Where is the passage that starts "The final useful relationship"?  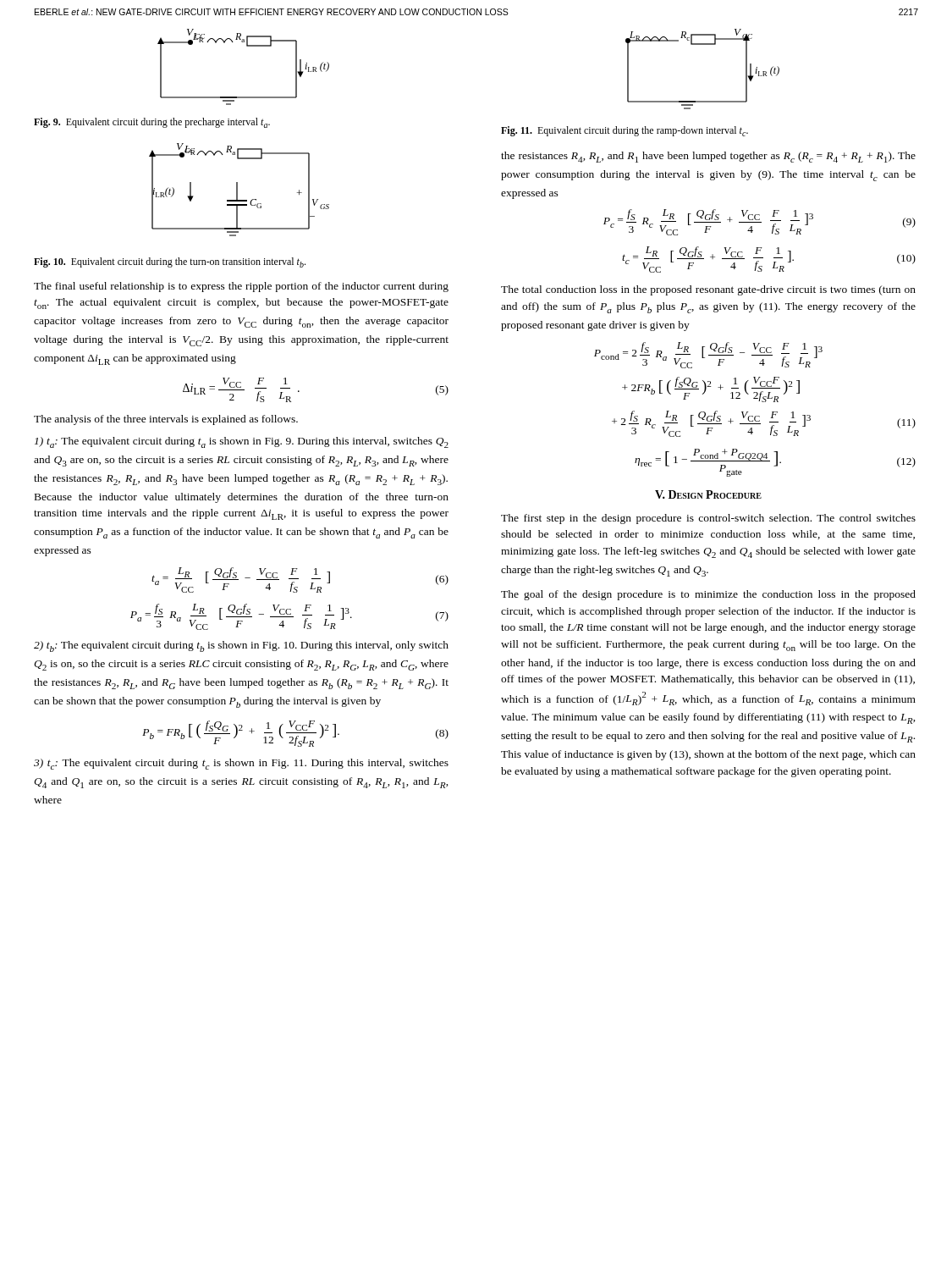pos(241,323)
